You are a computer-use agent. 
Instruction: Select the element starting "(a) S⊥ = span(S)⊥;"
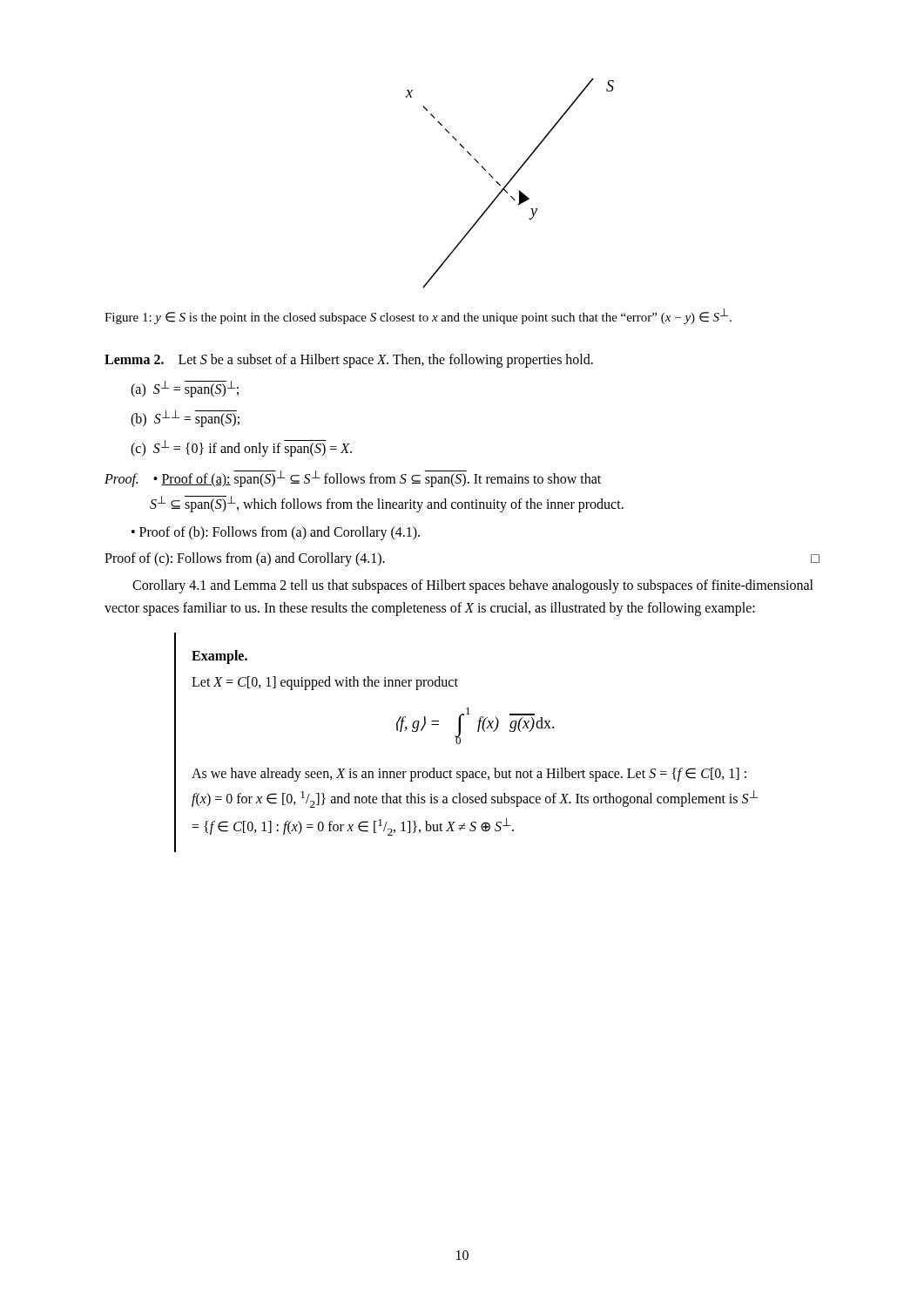pos(185,387)
